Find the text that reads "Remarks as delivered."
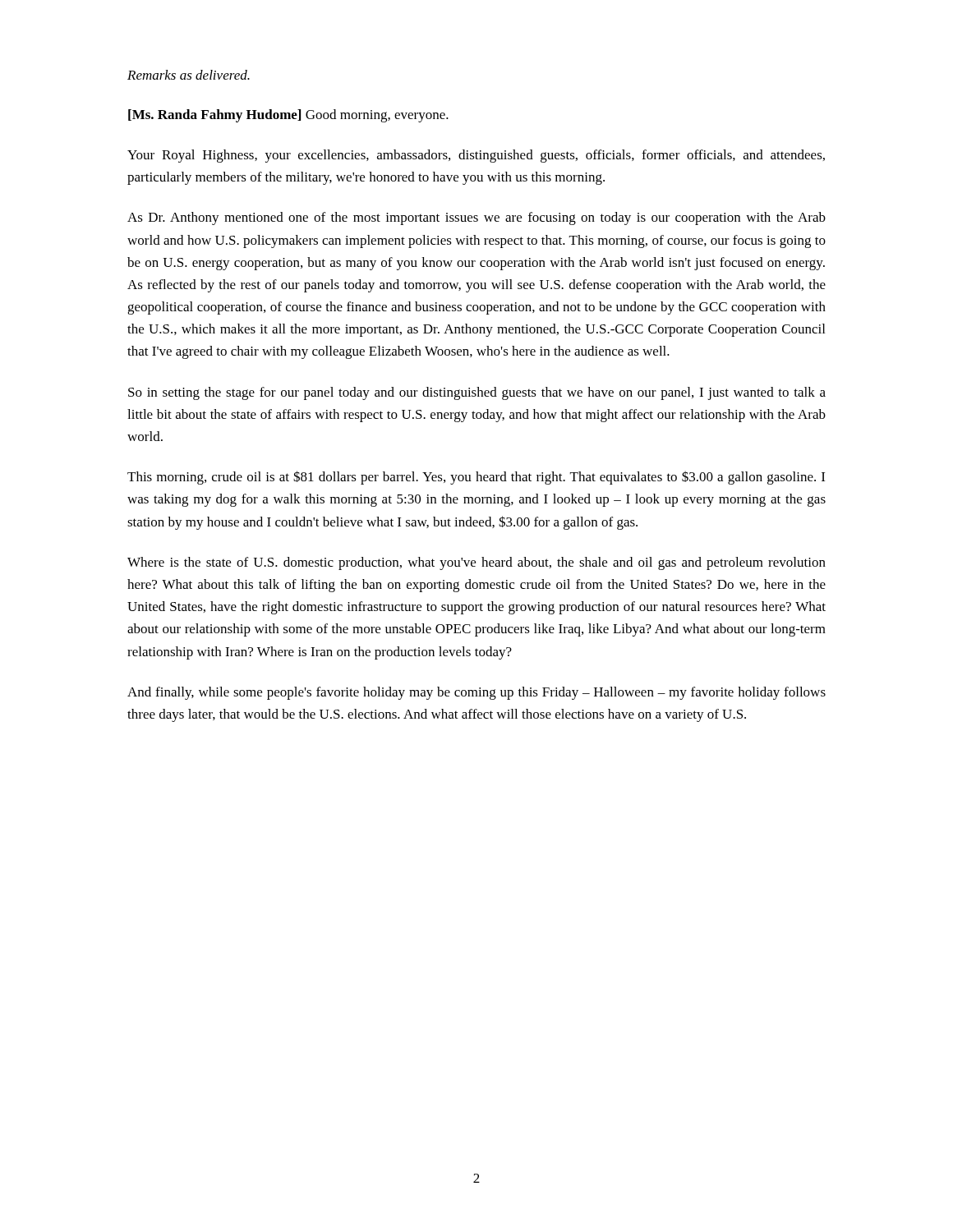The width and height of the screenshot is (953, 1232). [189, 75]
